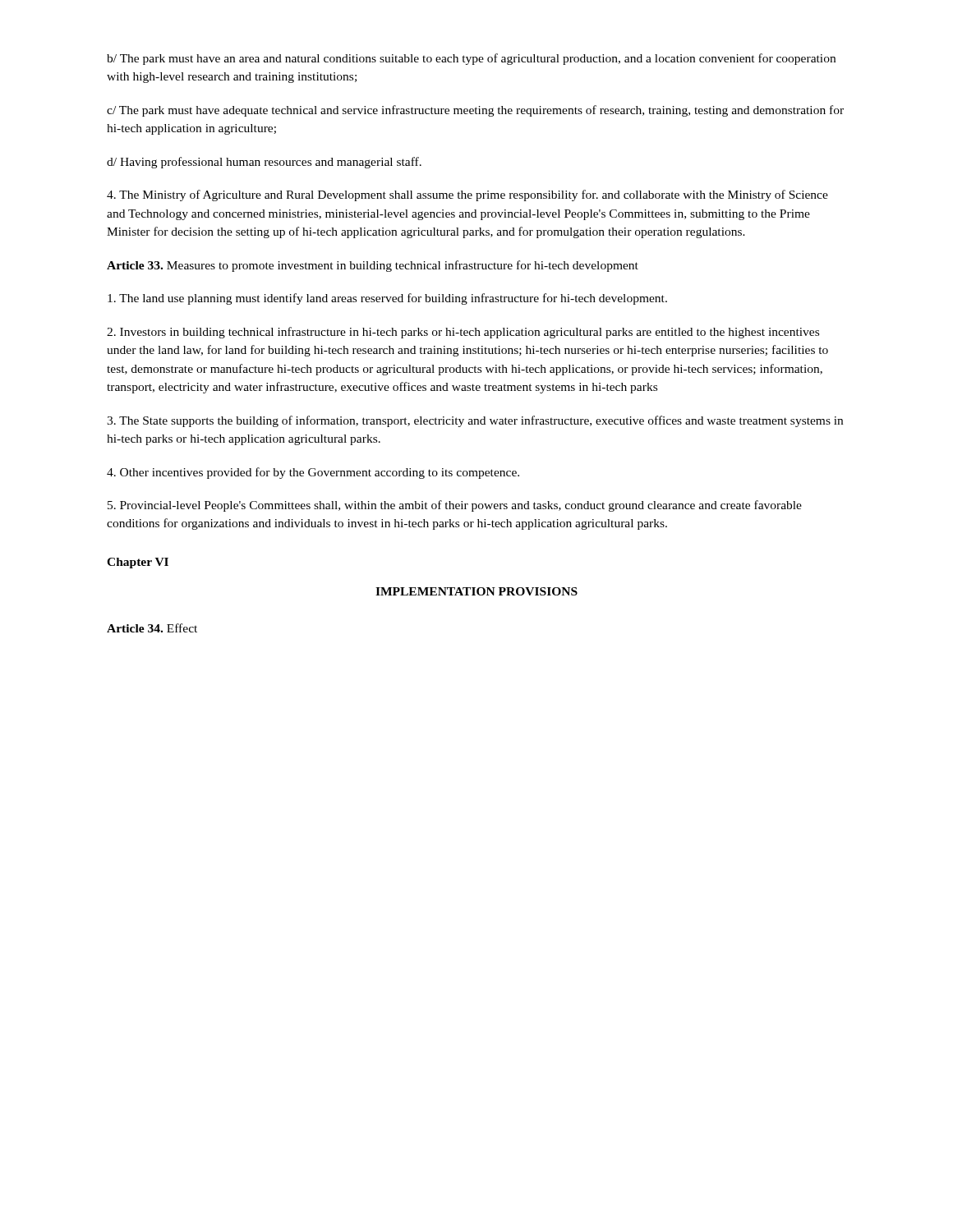
Task: Find the block on this page that starts "The State supports the building of information,"
Action: [475, 429]
